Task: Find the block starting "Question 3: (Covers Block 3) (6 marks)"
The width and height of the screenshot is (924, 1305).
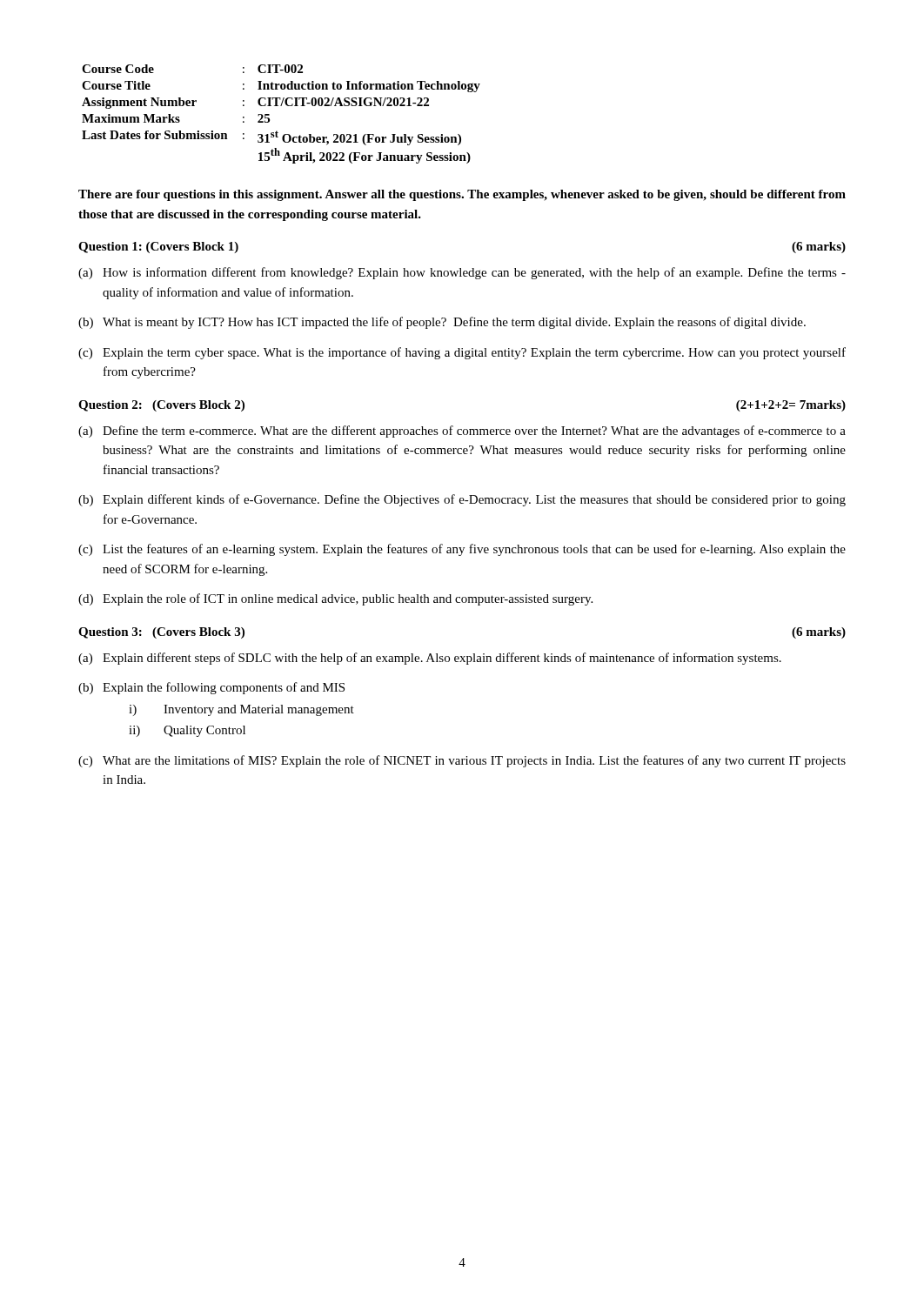Action: 159,633
